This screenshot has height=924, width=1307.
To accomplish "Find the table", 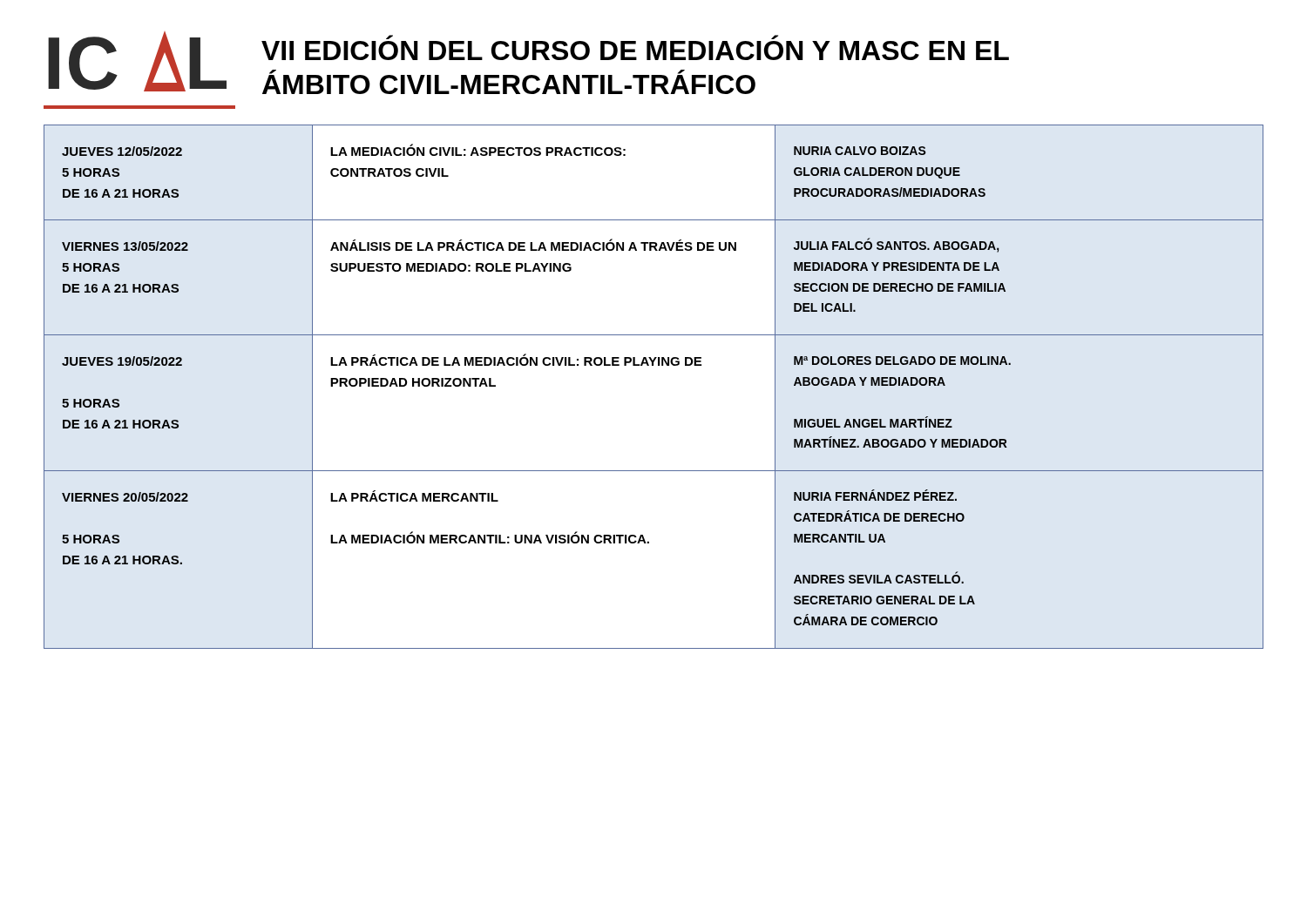I will [654, 387].
